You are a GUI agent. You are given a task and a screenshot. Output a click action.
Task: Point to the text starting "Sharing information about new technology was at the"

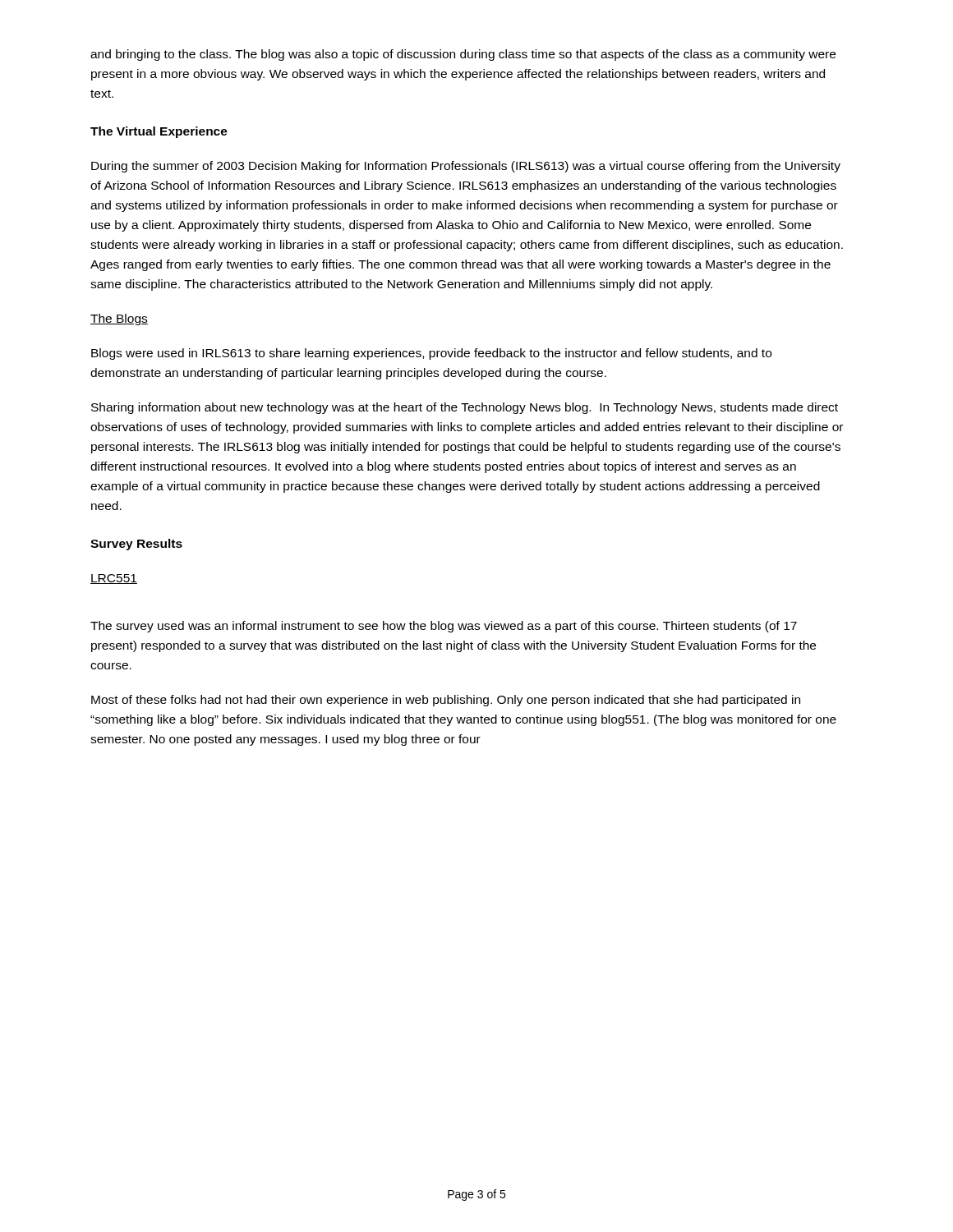tap(467, 456)
